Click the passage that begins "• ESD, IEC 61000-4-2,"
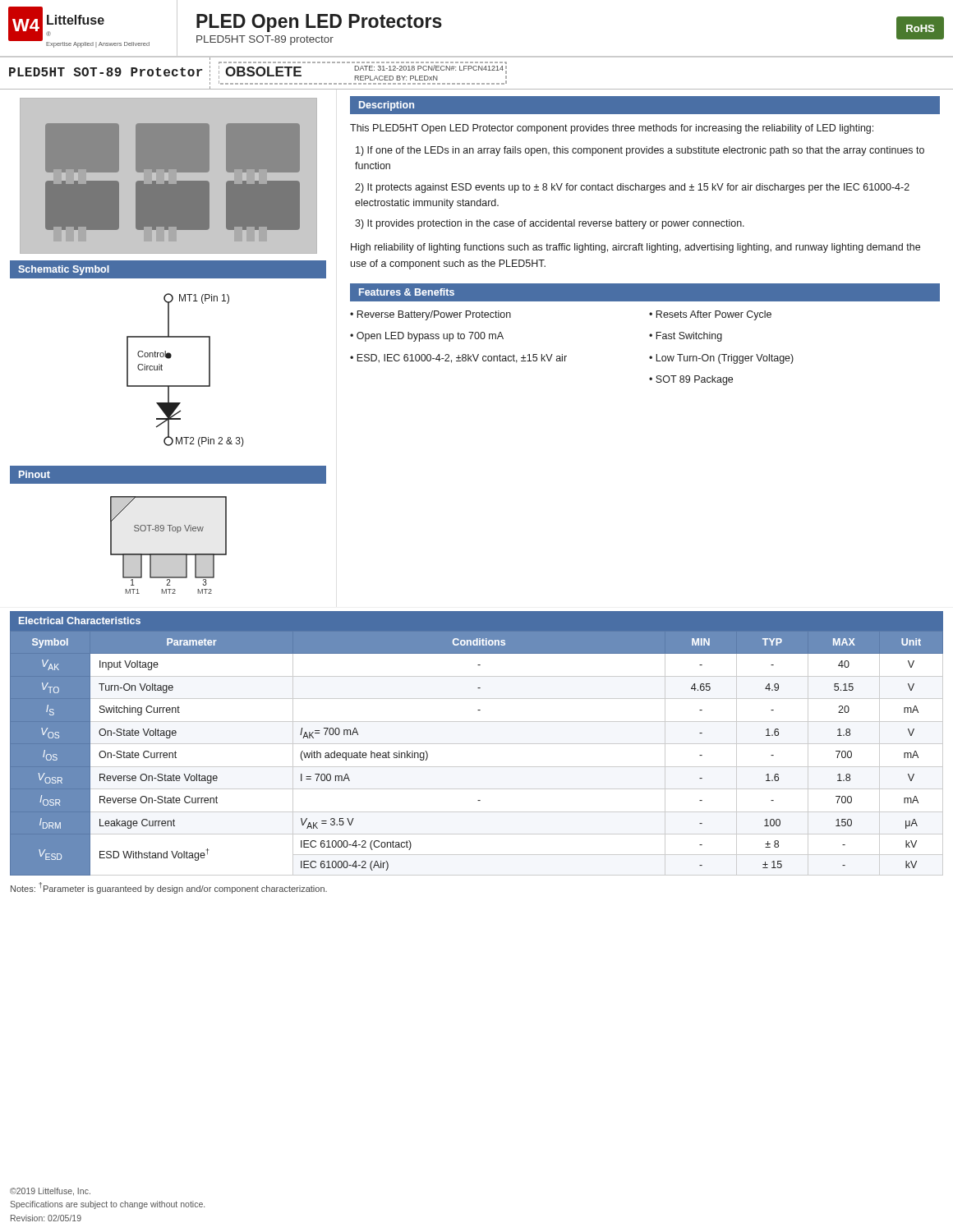This screenshot has width=953, height=1232. [458, 358]
